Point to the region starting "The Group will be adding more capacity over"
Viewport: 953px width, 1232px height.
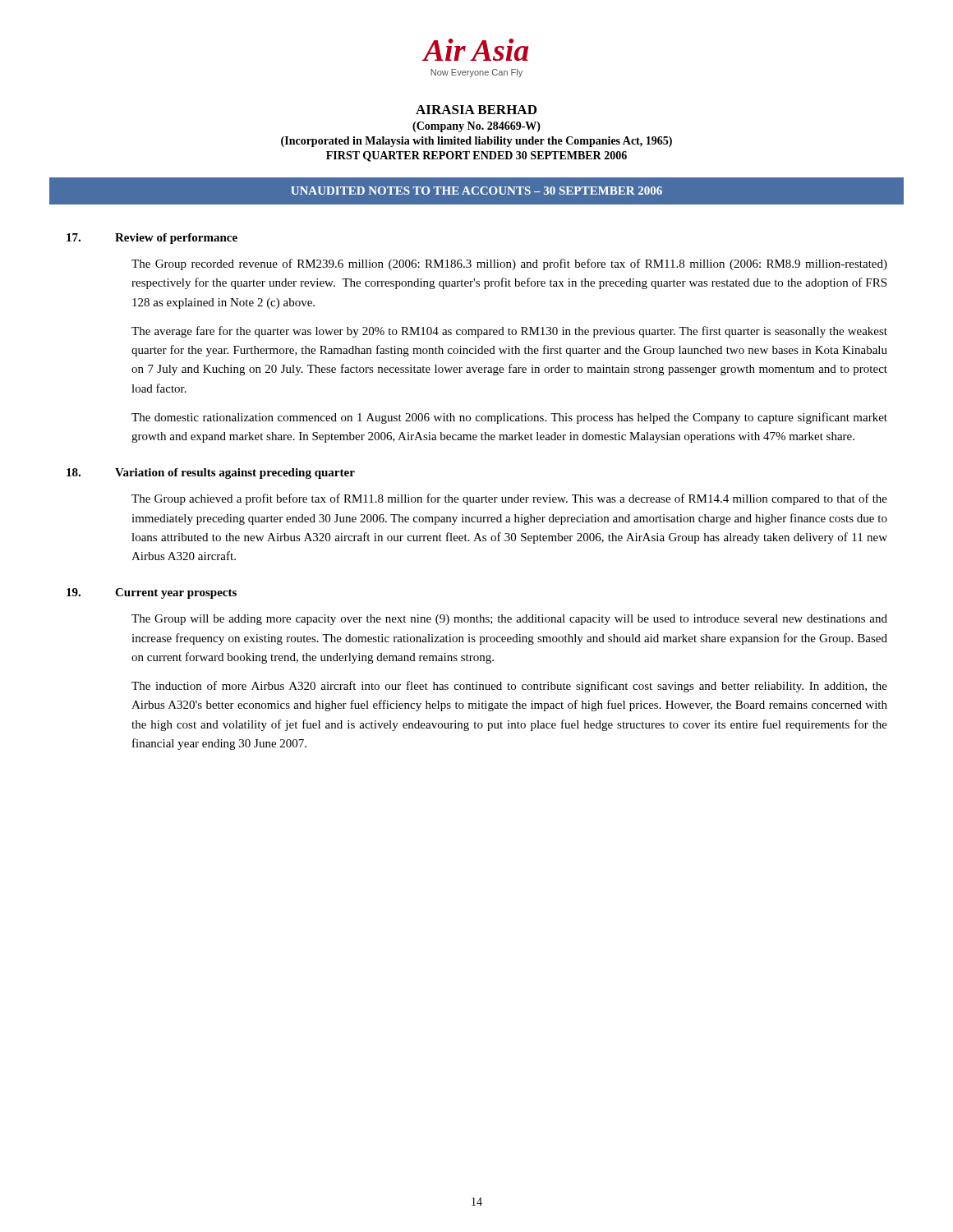click(509, 638)
